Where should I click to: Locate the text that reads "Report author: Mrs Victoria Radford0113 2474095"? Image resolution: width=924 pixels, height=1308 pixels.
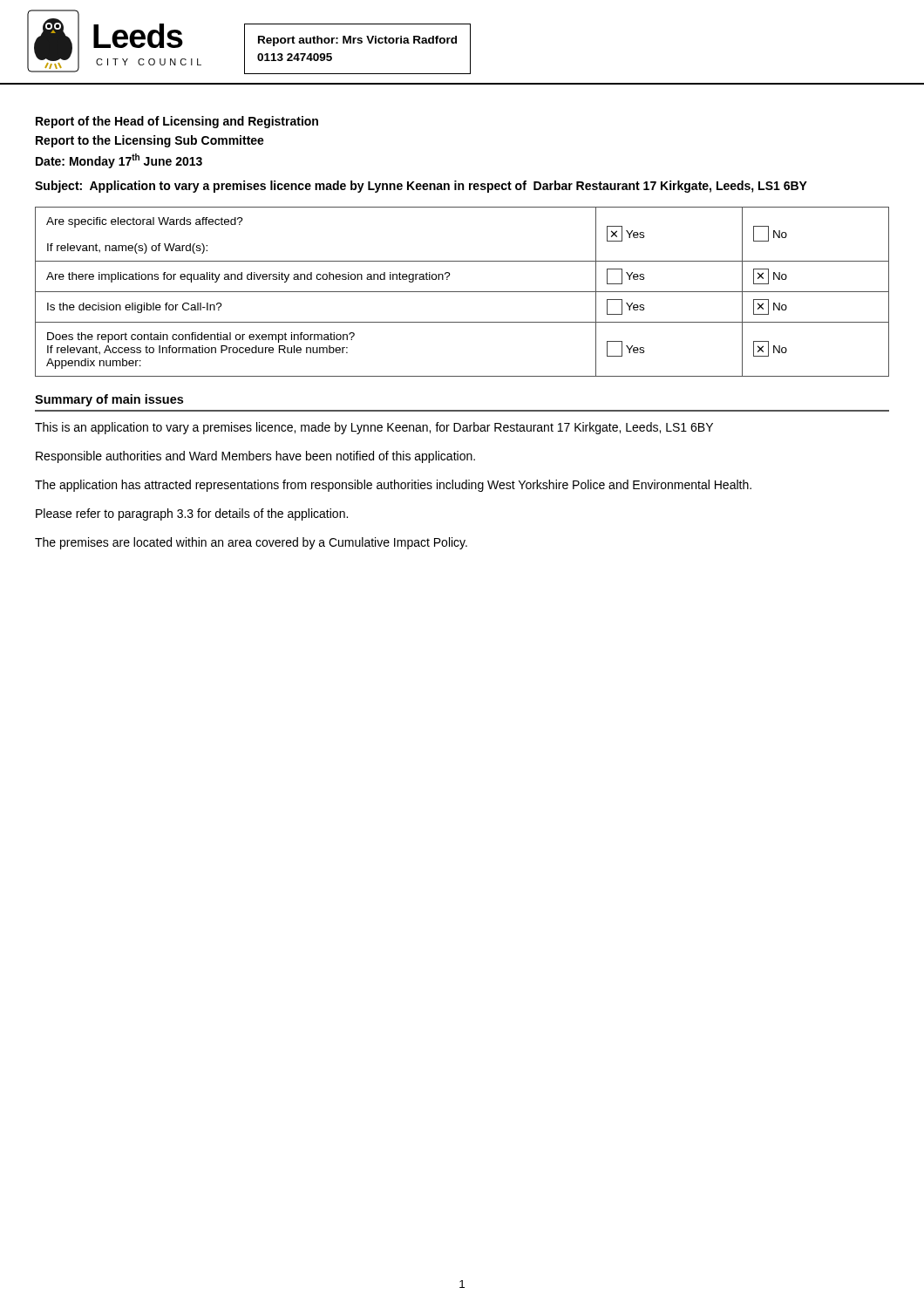[x=357, y=49]
